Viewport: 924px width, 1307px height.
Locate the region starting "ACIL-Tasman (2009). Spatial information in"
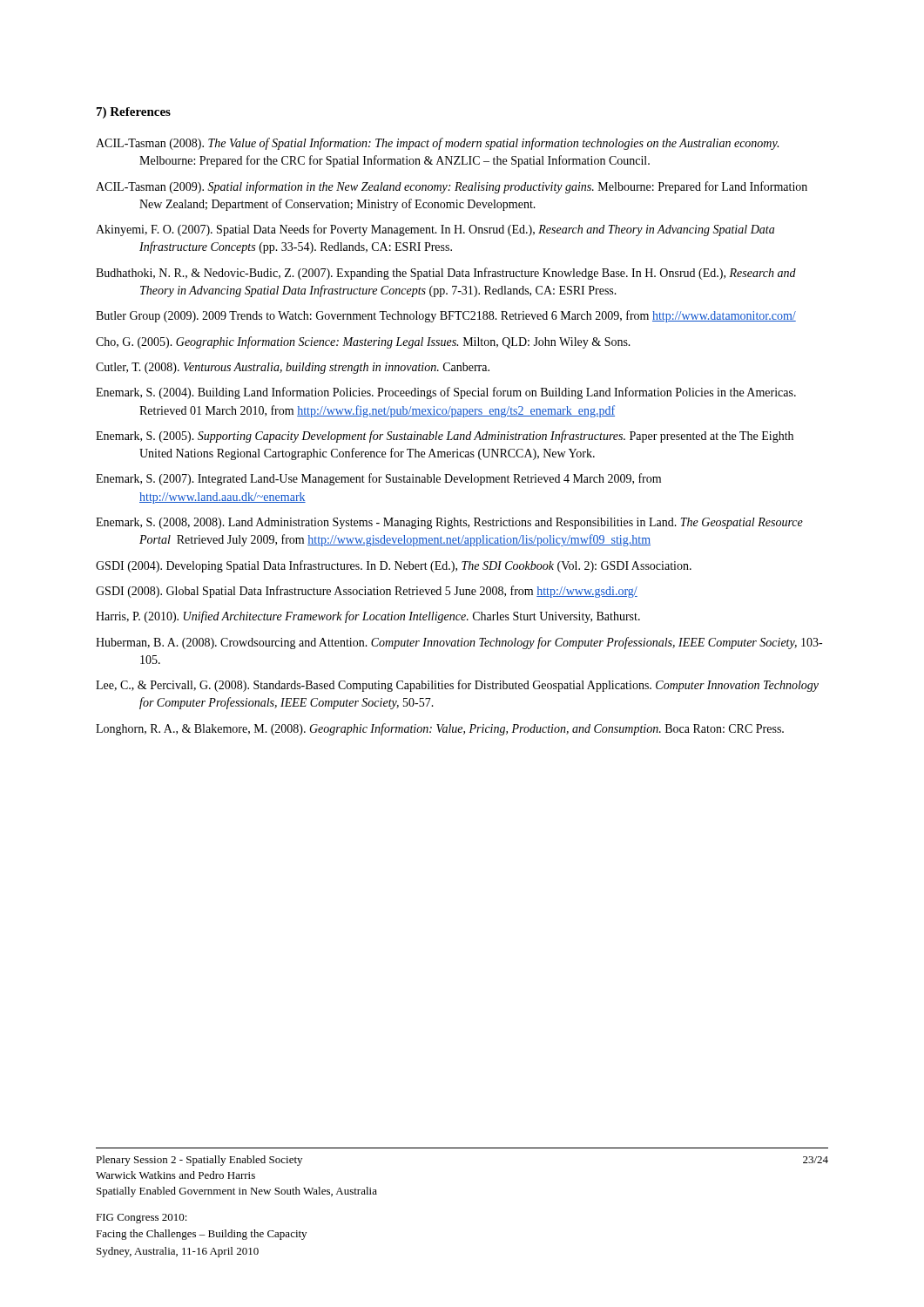[452, 195]
